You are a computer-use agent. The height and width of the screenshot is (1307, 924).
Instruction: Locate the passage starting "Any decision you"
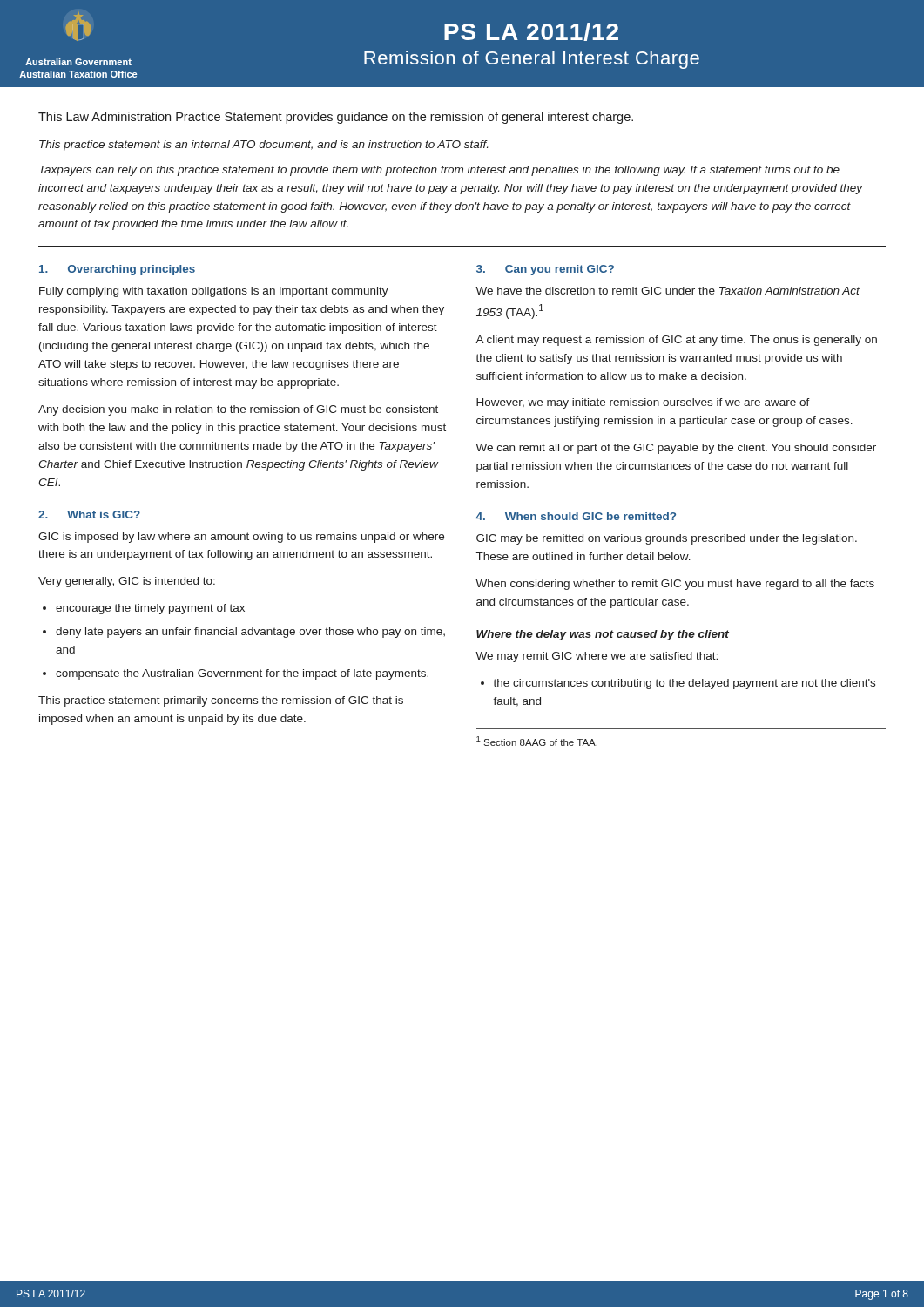243,446
